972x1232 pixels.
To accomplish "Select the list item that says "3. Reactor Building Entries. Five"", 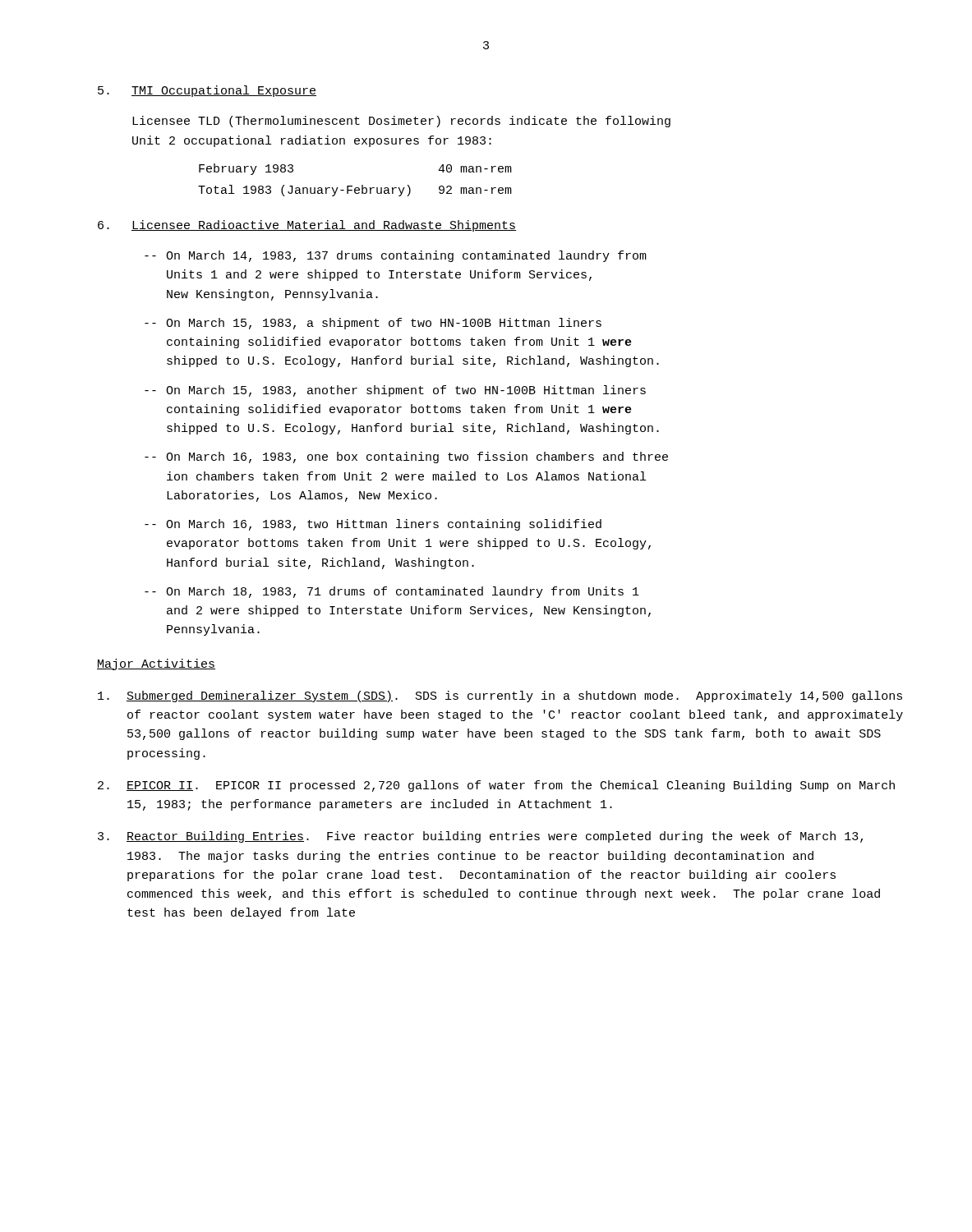I will (x=502, y=876).
